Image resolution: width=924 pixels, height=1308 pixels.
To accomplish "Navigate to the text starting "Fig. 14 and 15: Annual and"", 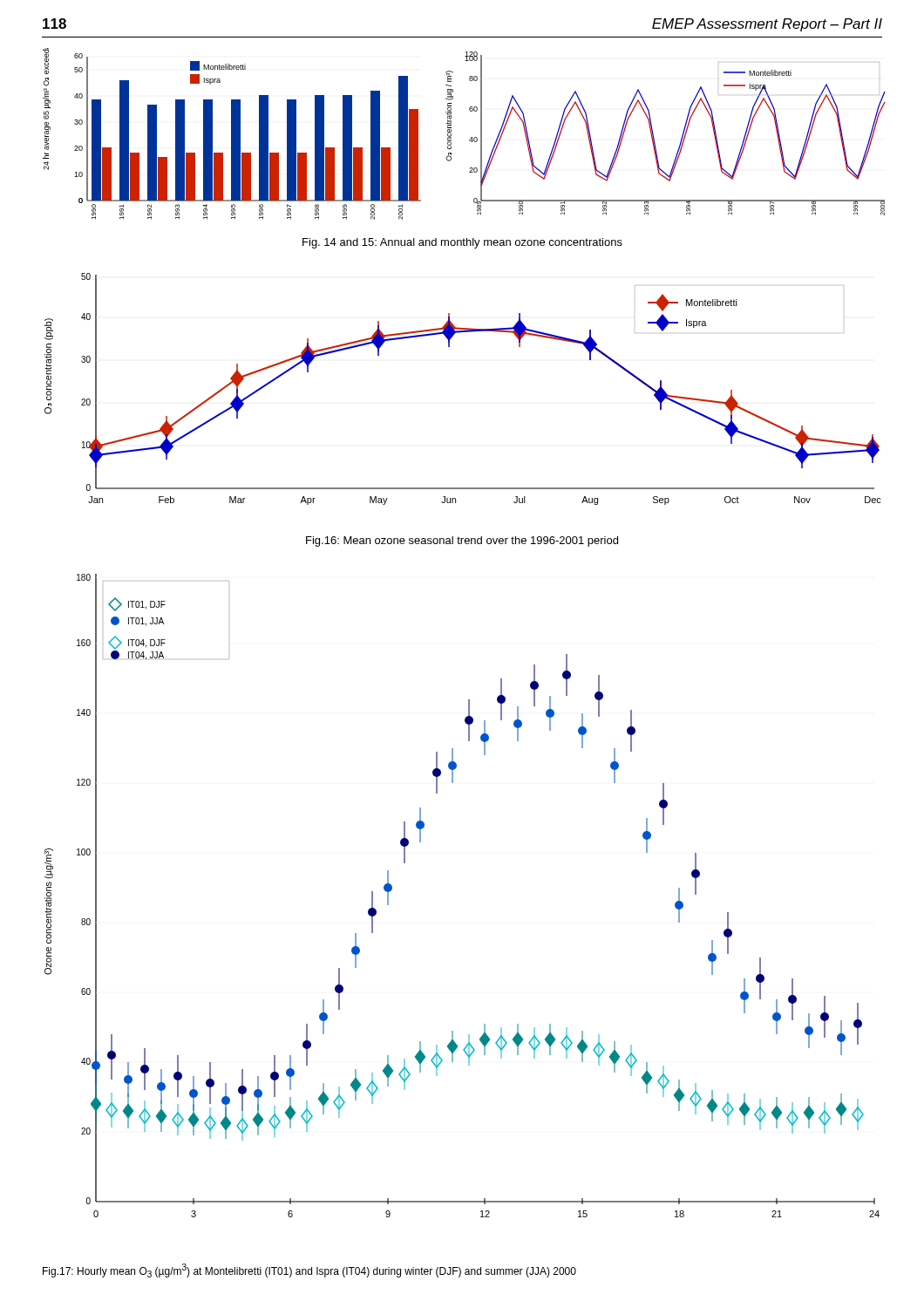I will click(x=462, y=242).
